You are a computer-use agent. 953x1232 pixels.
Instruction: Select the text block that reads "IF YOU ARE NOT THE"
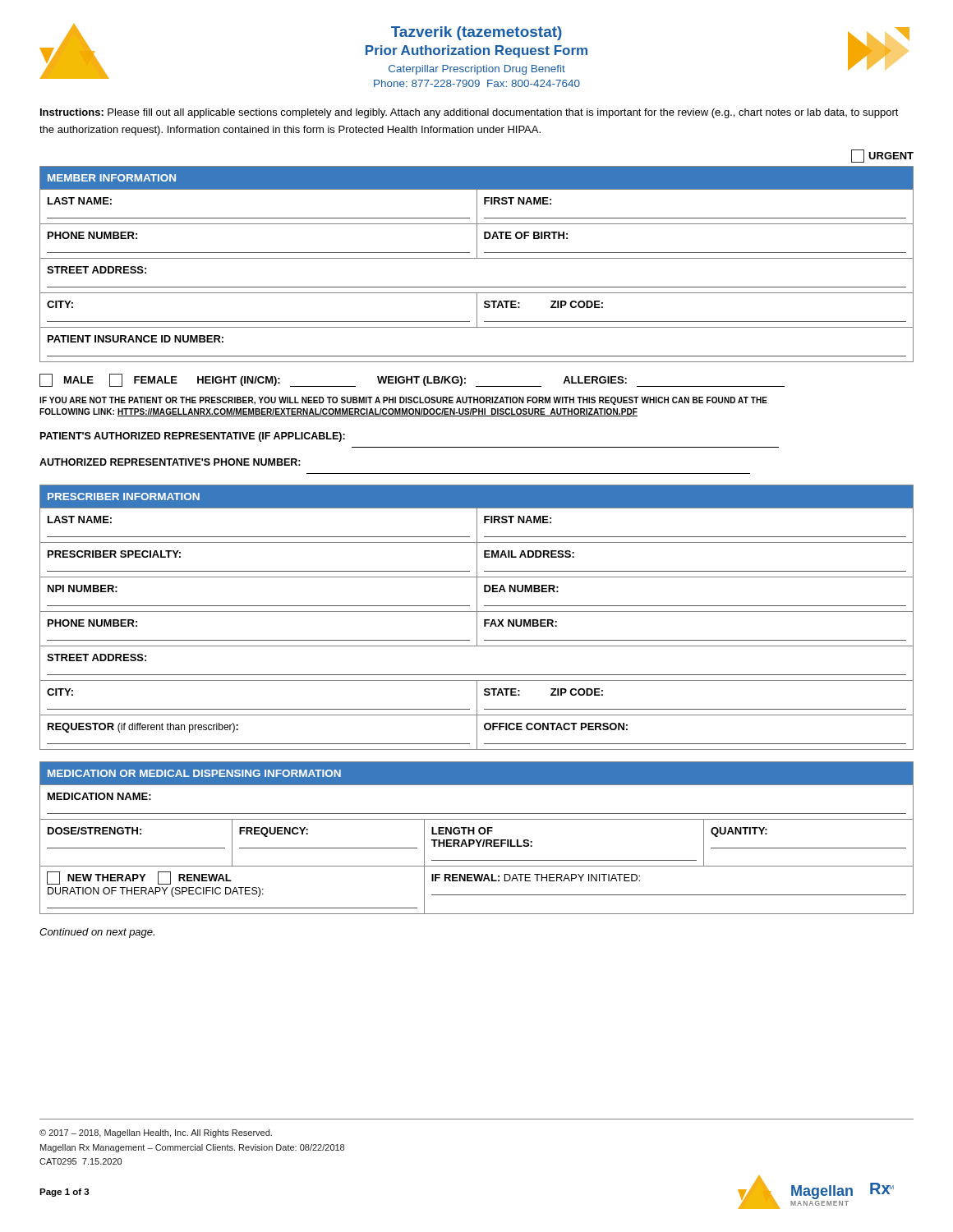tap(403, 406)
